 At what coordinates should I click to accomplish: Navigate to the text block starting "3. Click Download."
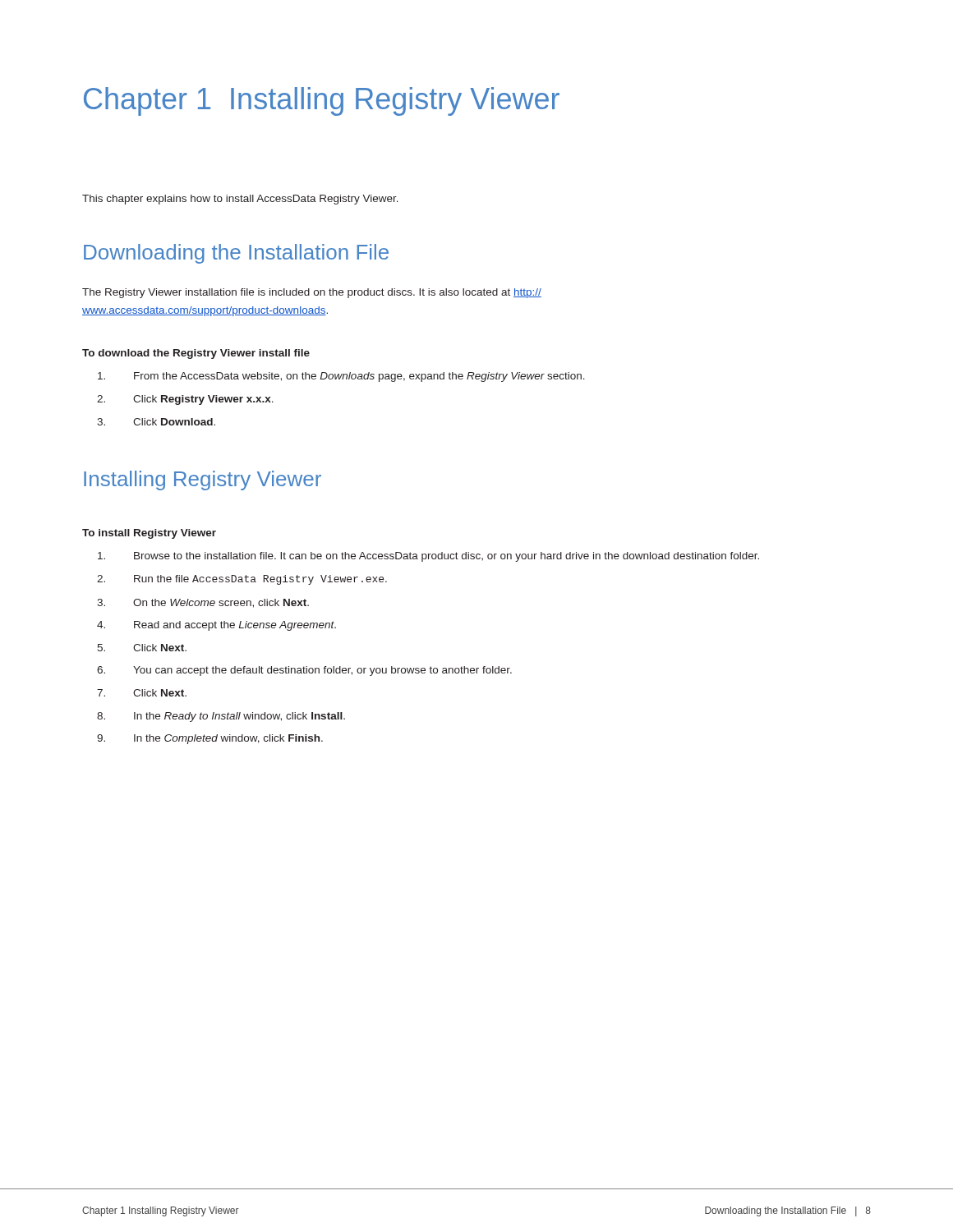pyautogui.click(x=156, y=422)
